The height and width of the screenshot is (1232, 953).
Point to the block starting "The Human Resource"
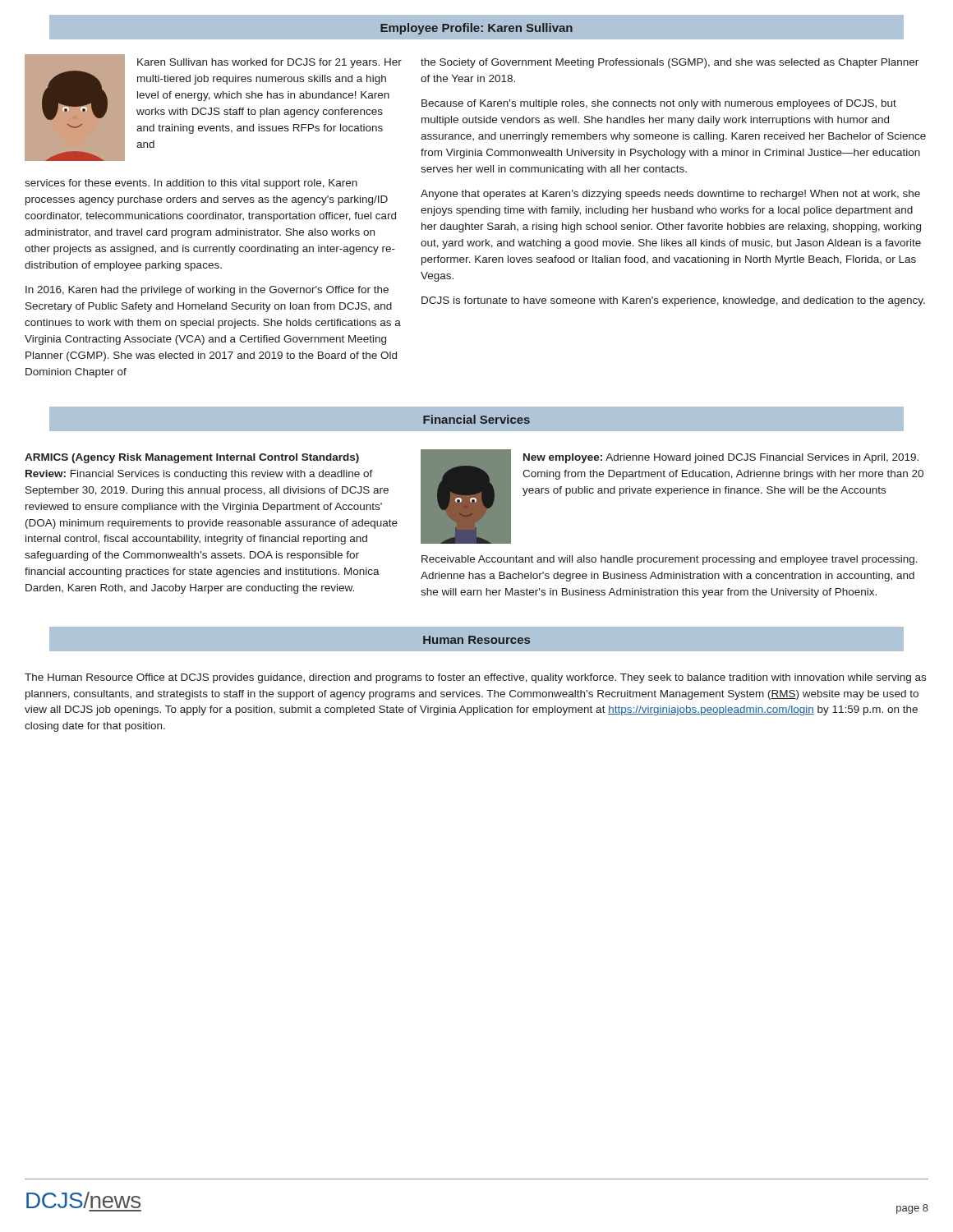476,701
